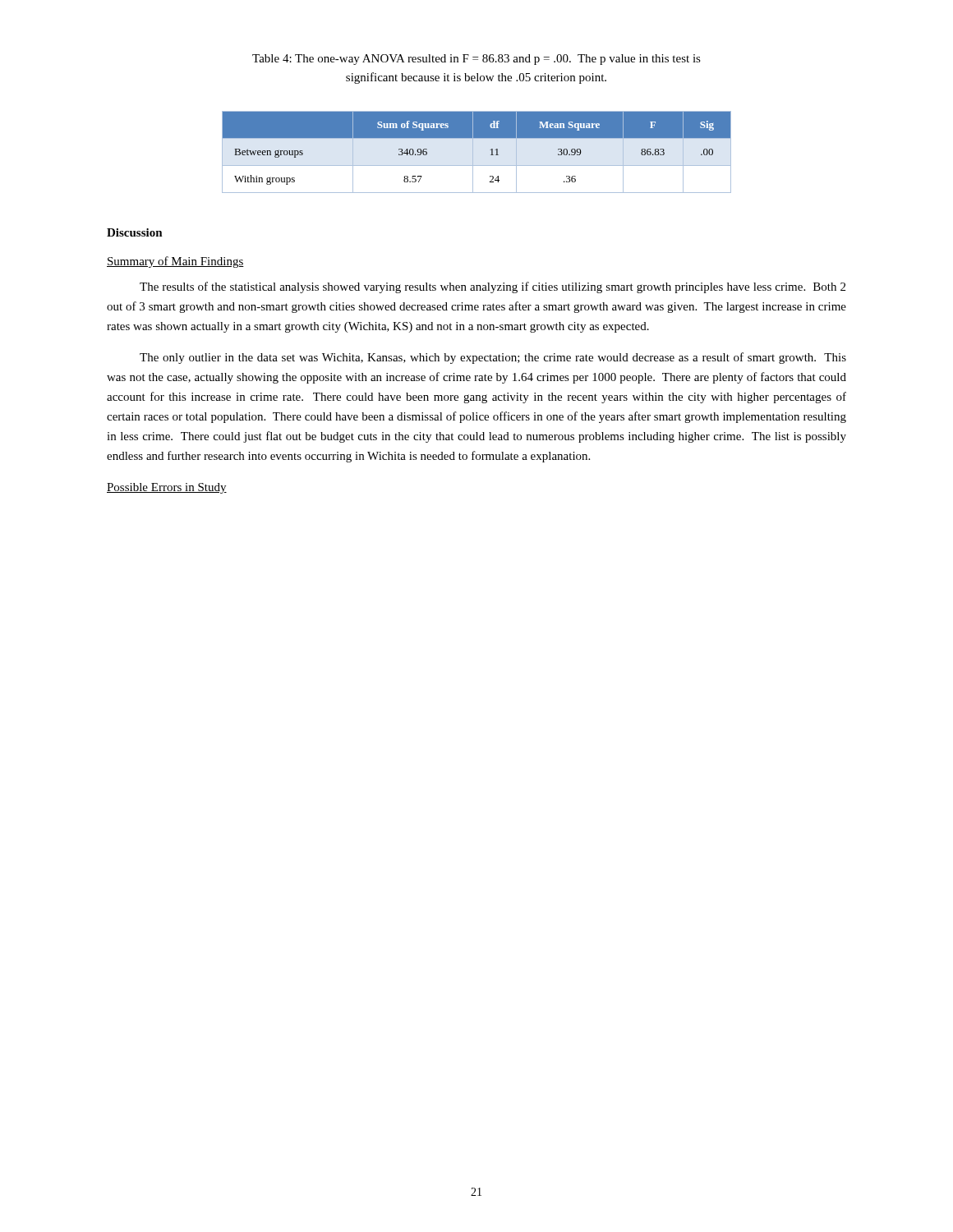Point to the text block starting "Summary of Main Findings"
The height and width of the screenshot is (1232, 953).
[175, 261]
